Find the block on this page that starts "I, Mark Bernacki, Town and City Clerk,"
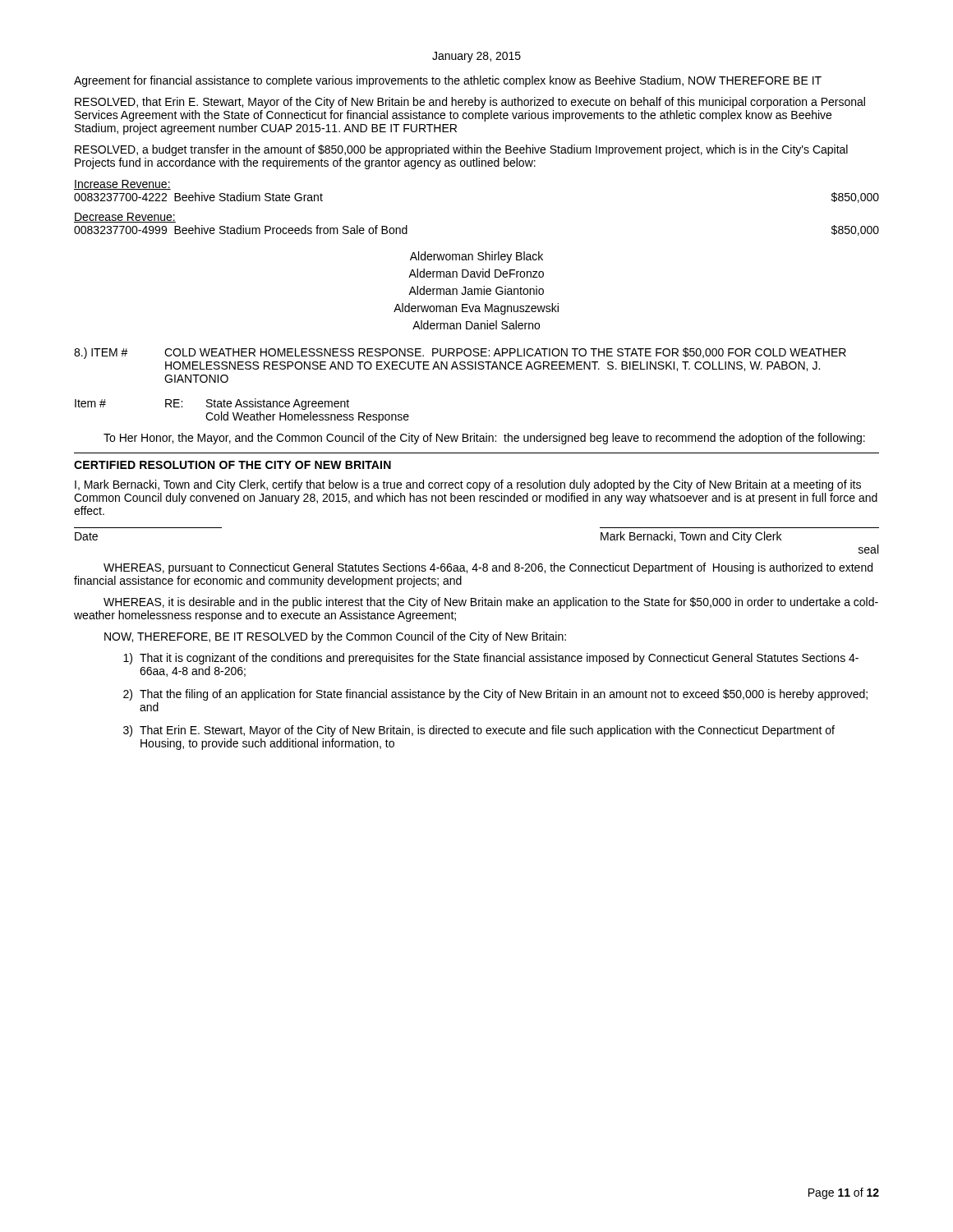 pyautogui.click(x=476, y=498)
